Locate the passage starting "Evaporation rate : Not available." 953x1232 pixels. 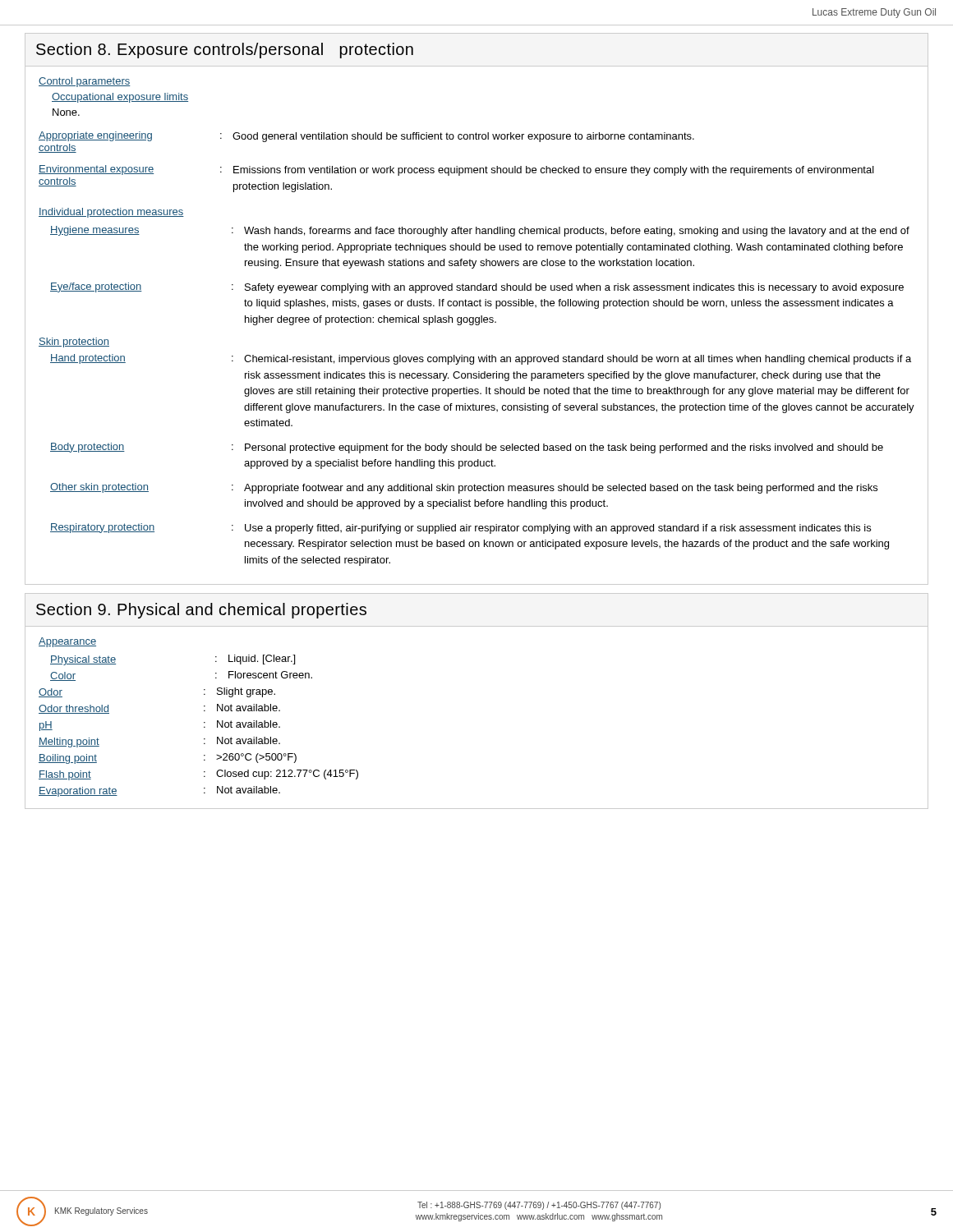click(78, 791)
